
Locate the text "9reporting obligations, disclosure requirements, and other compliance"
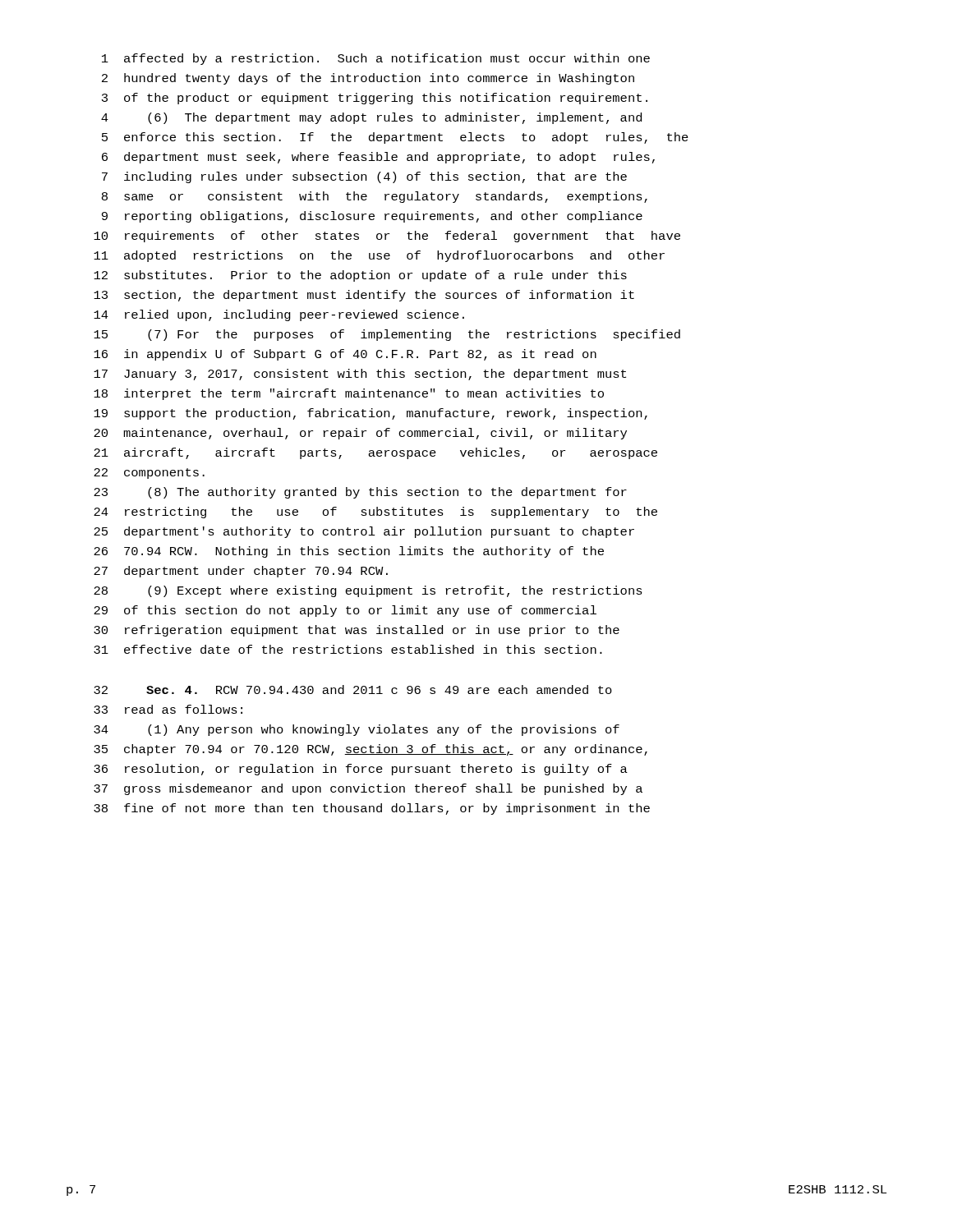[x=476, y=217]
